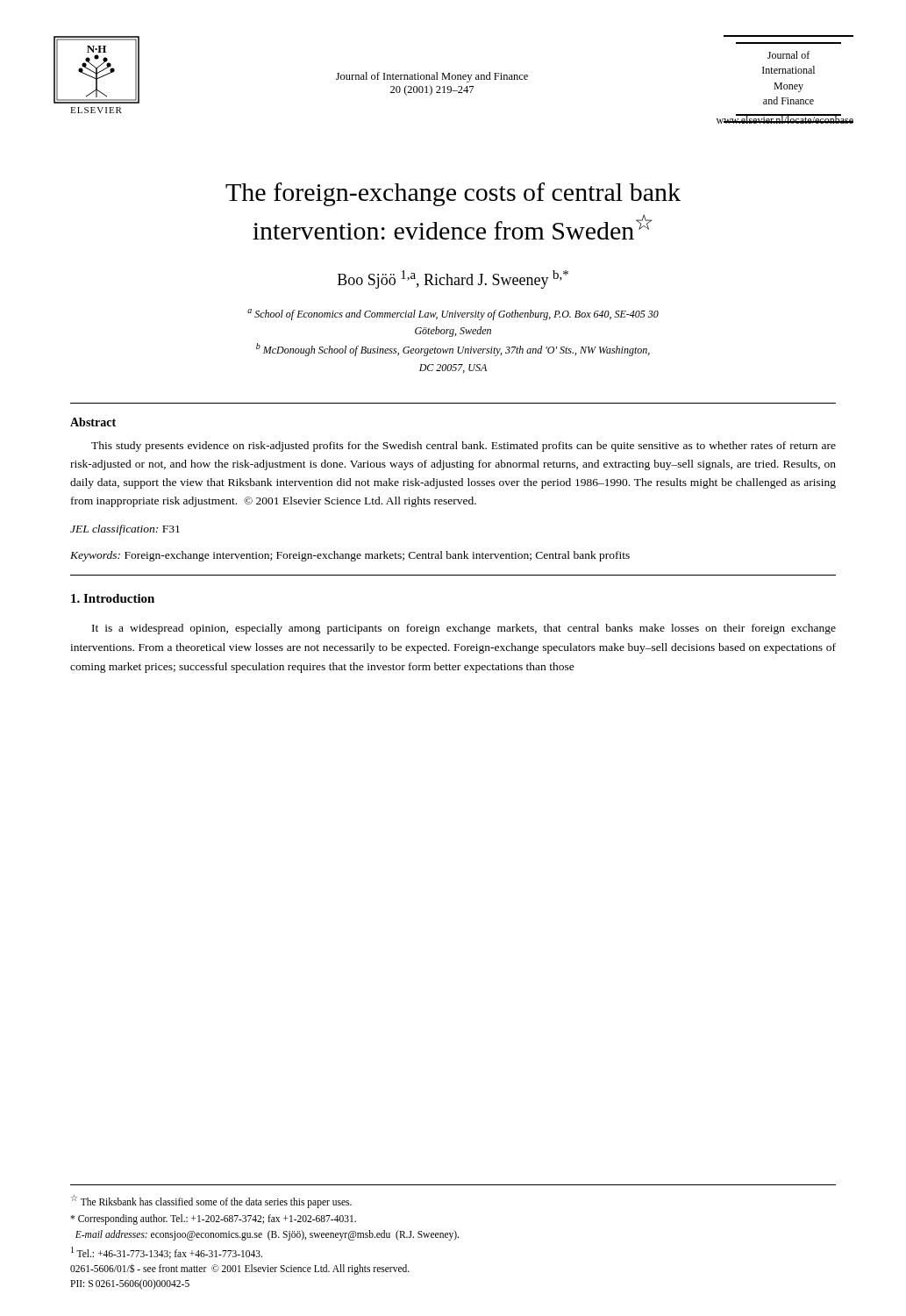Select the block starting "Corresponding author. Tel.: +1-202-687-3742; fax +1-202-687-4031."

point(265,1227)
